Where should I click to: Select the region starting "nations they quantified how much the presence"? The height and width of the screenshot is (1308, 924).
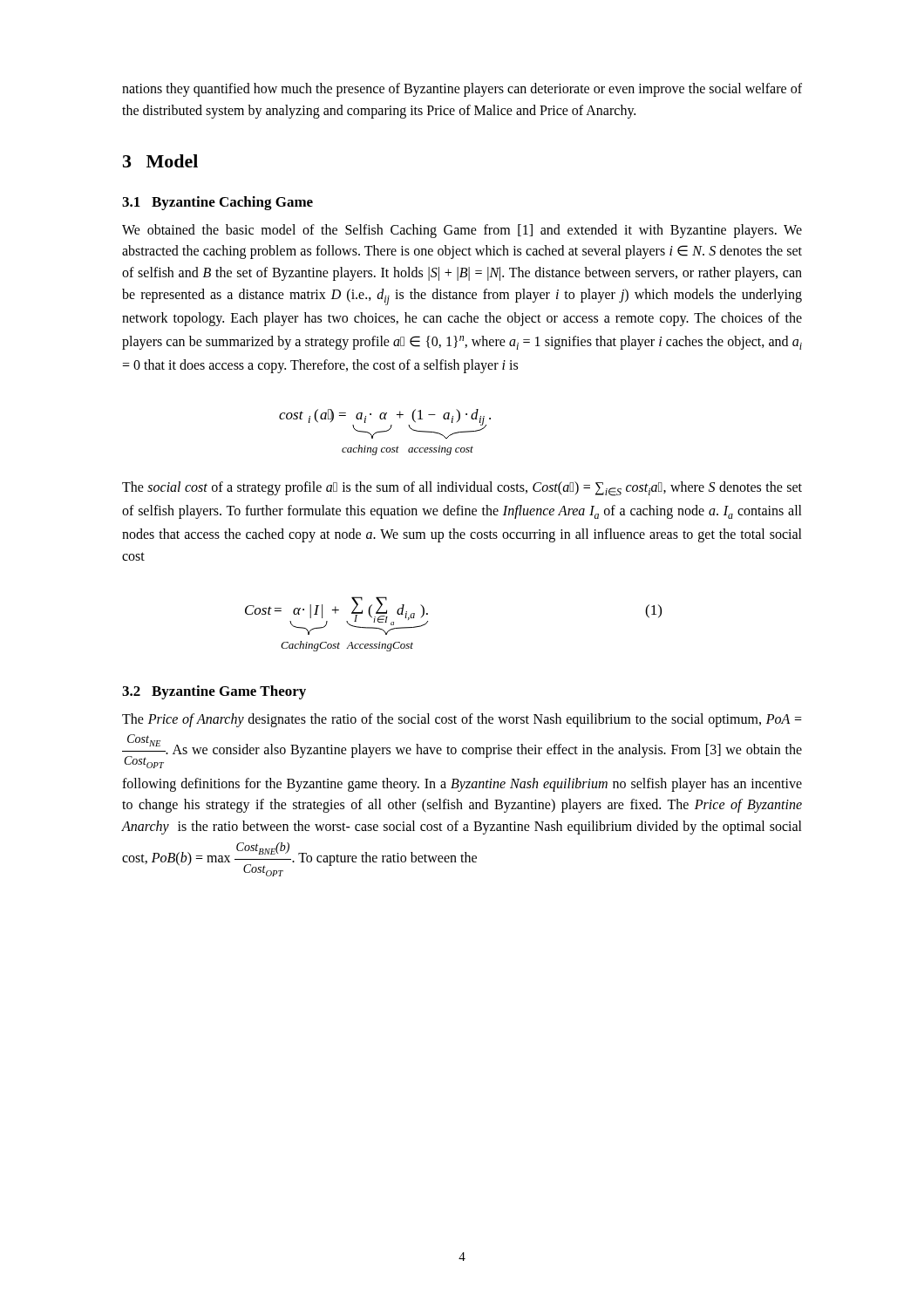point(462,99)
